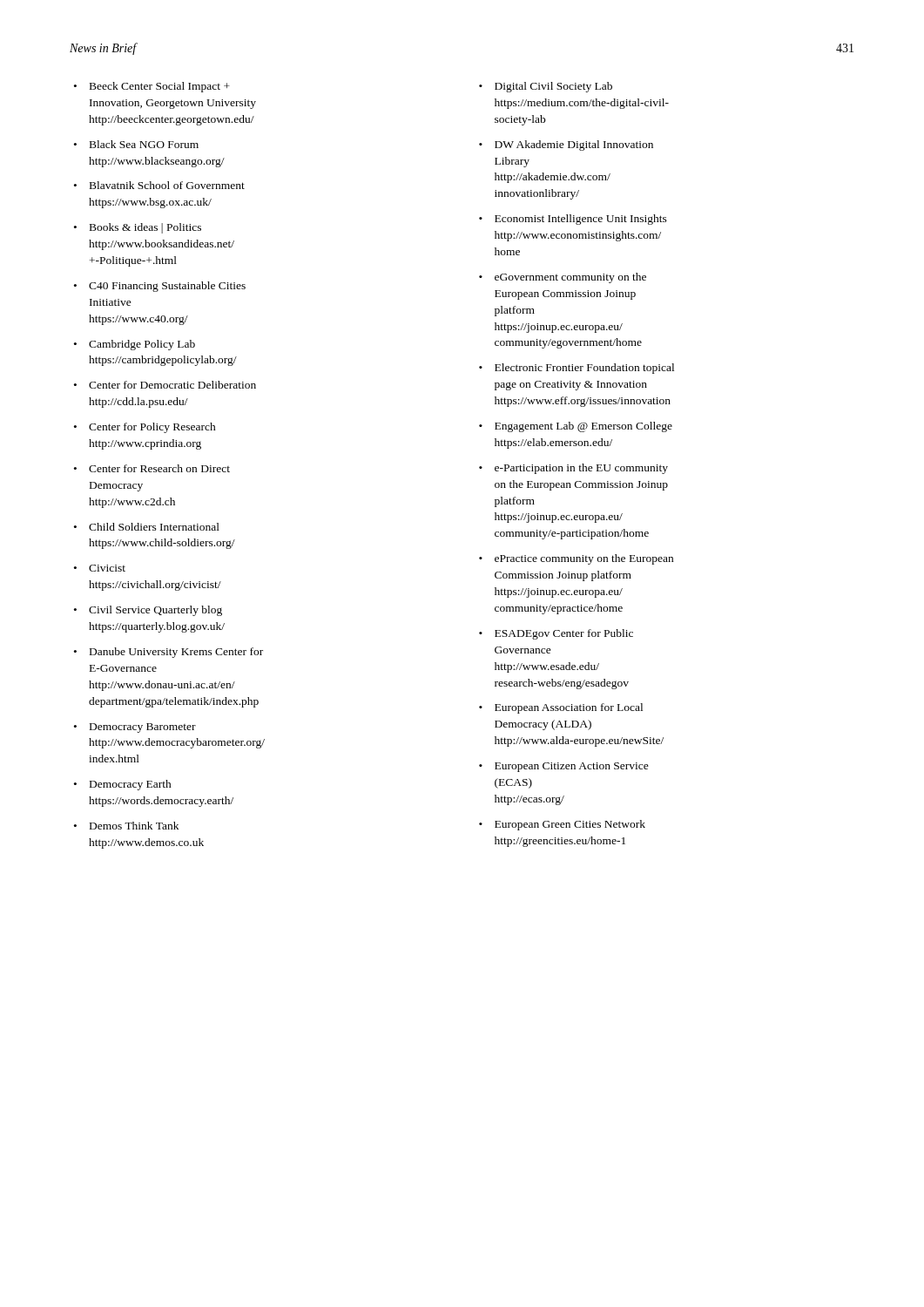Point to the passage starting "Electronic Frontier Foundation"
The width and height of the screenshot is (924, 1307).
tap(585, 384)
